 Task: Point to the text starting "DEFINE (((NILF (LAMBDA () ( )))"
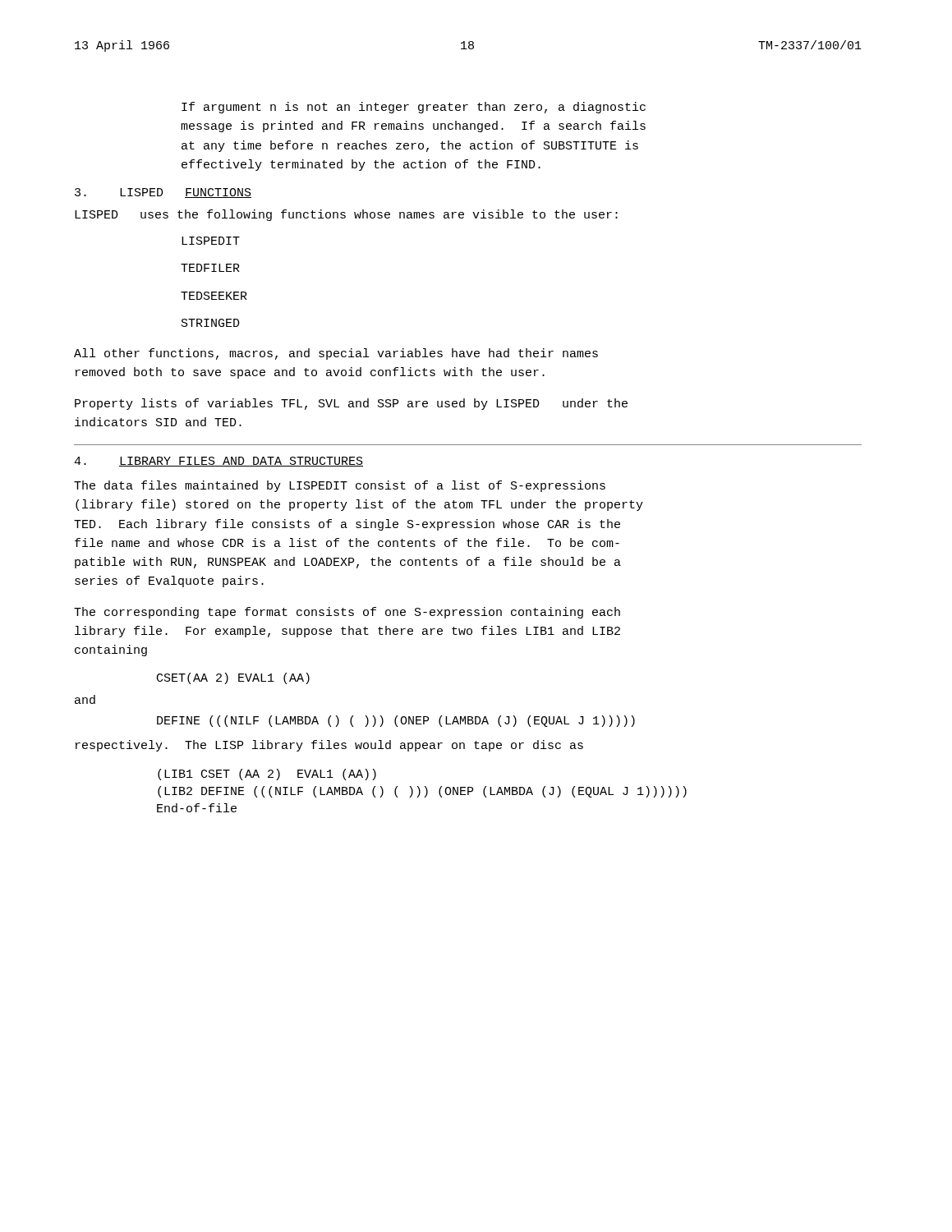396,722
